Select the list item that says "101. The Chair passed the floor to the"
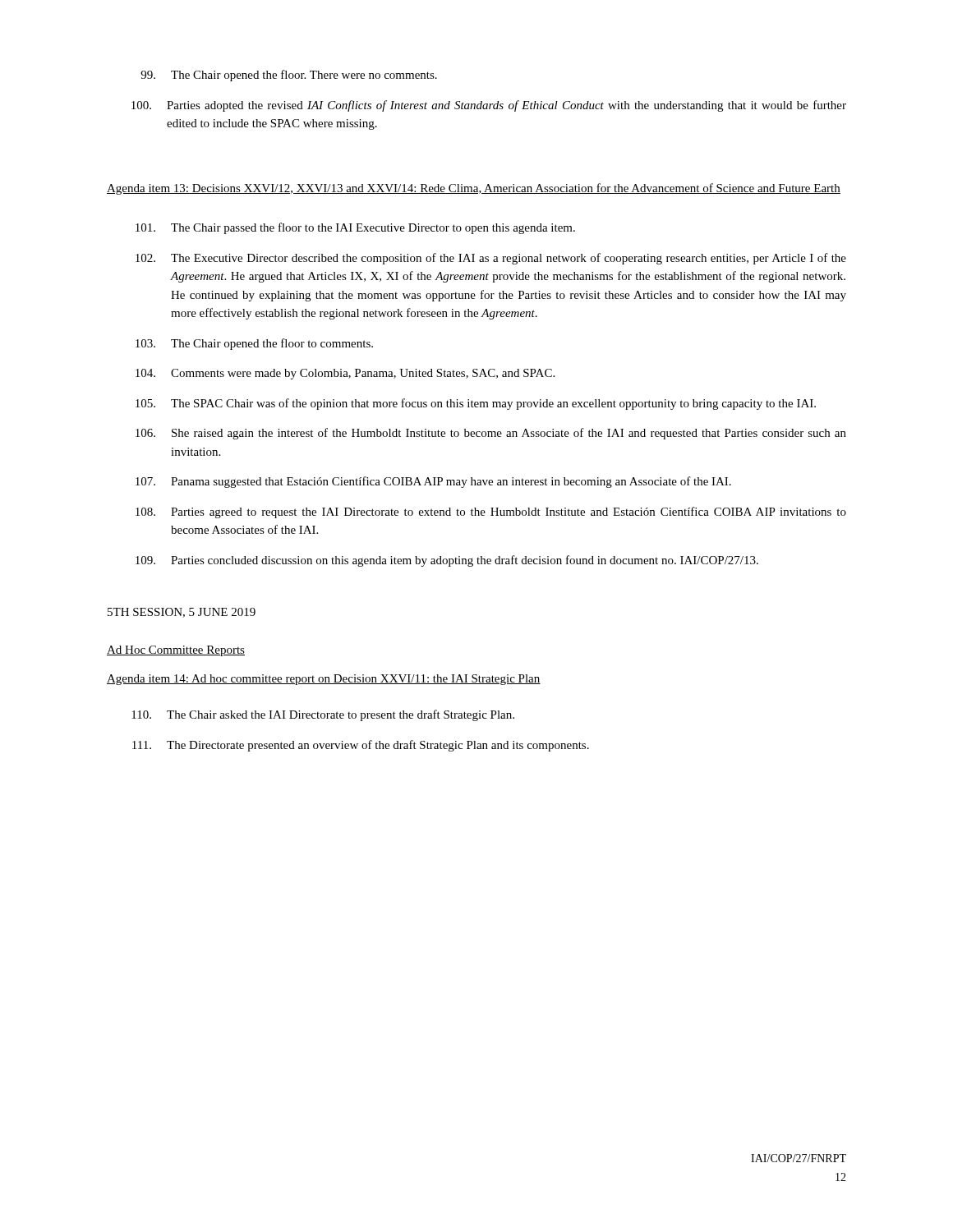953x1232 pixels. click(476, 228)
